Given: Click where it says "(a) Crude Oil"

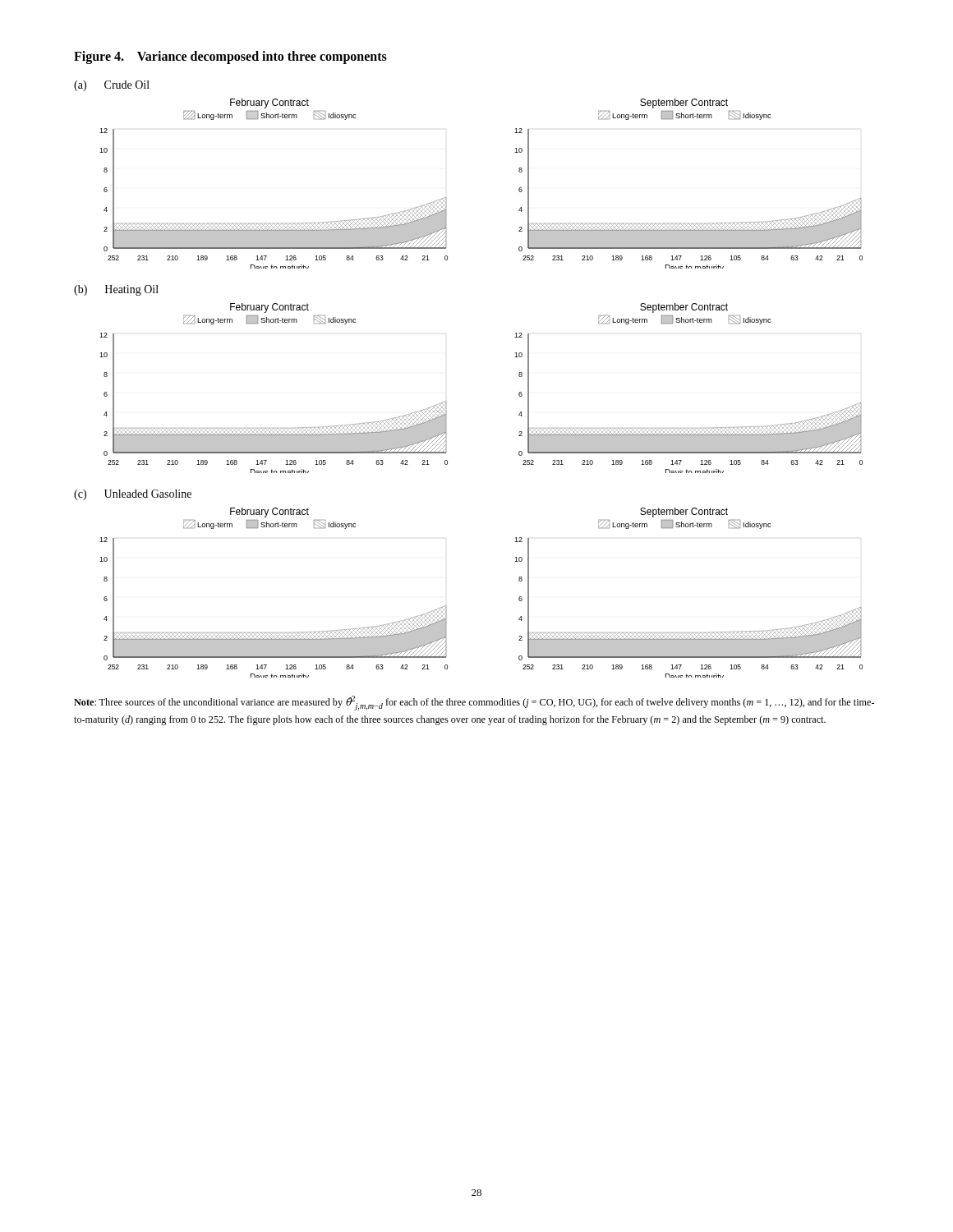Looking at the screenshot, I should coord(112,85).
